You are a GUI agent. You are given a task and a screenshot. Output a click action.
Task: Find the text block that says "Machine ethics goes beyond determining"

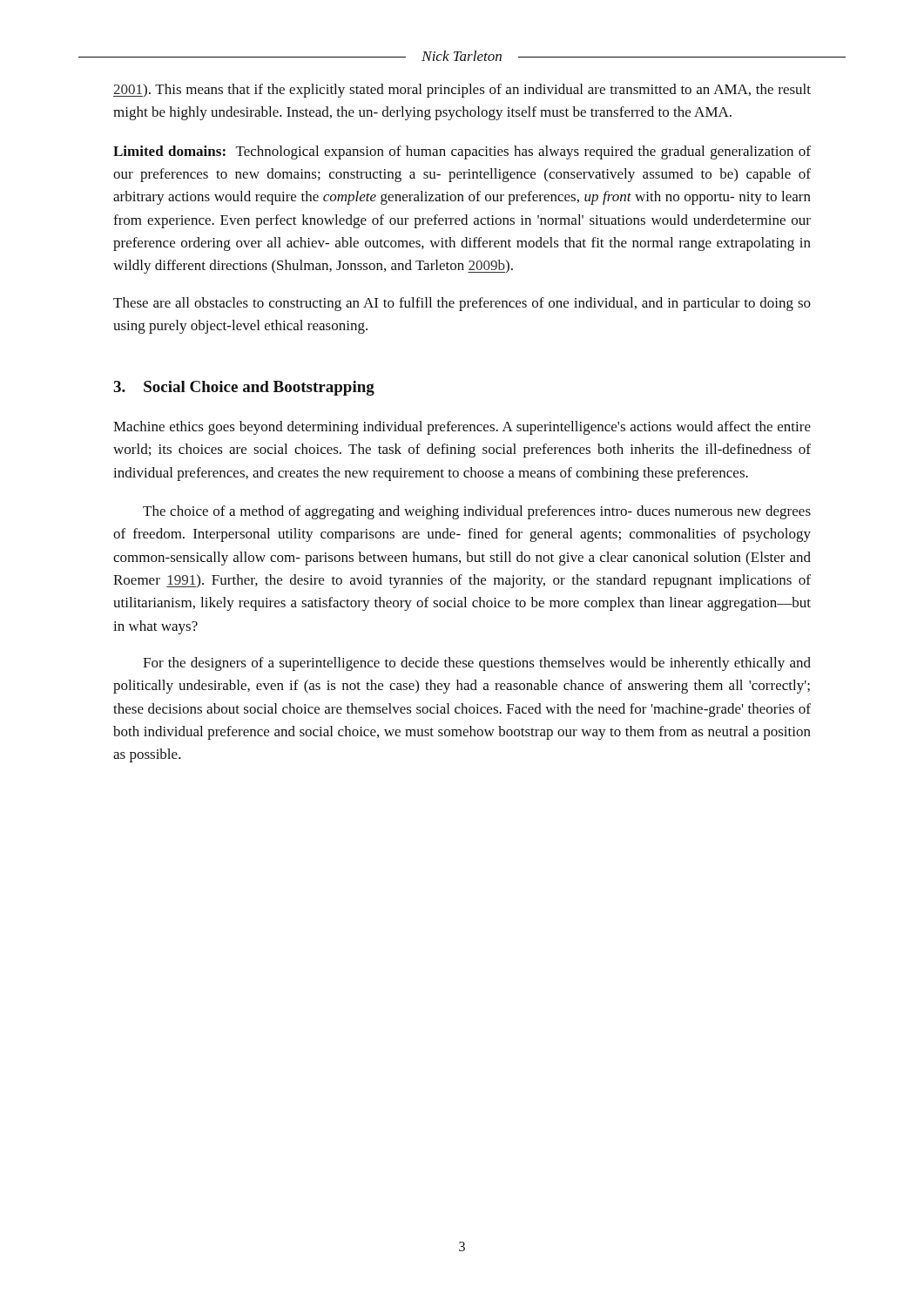click(x=462, y=449)
